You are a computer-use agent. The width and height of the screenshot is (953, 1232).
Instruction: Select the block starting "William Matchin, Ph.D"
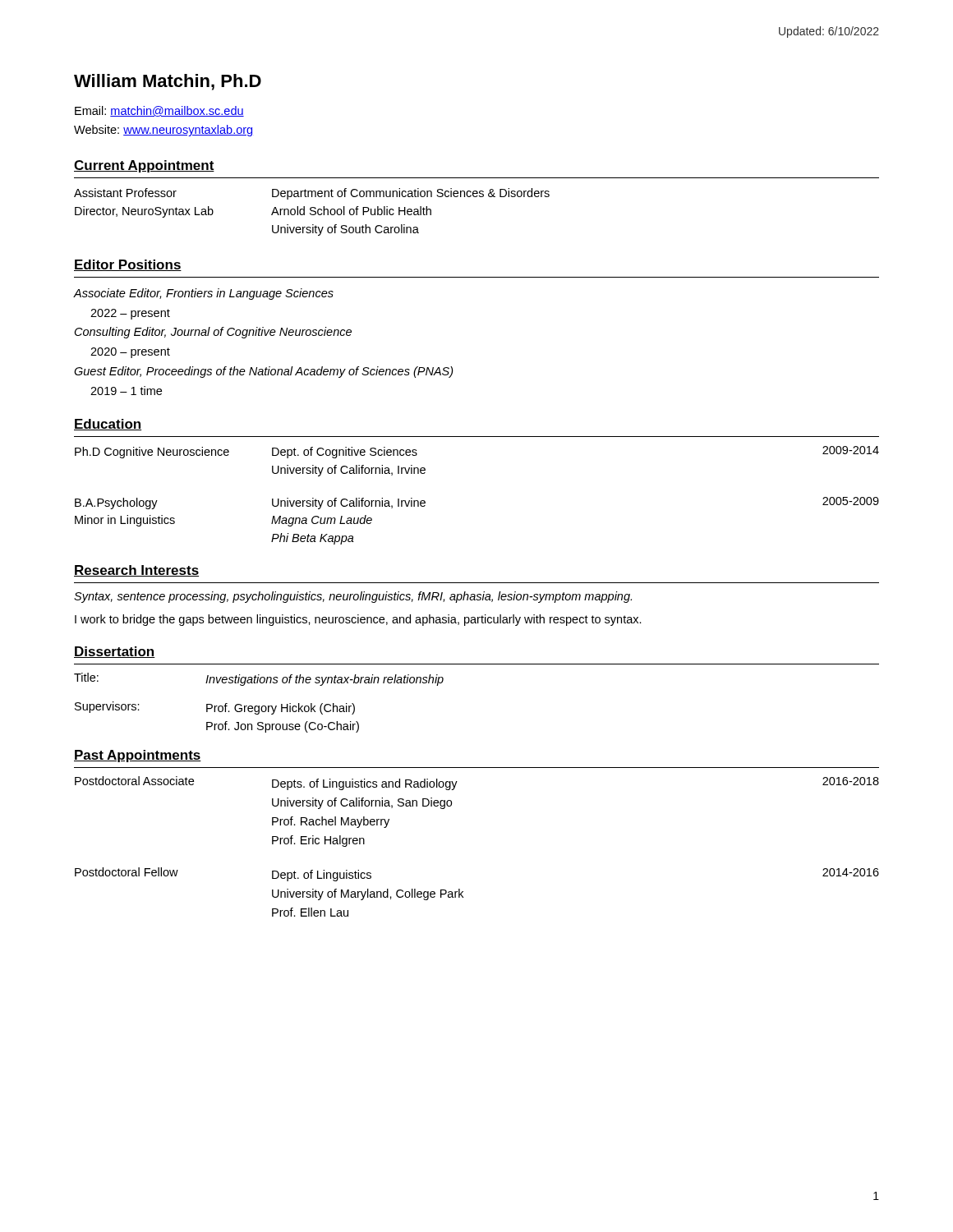[168, 82]
